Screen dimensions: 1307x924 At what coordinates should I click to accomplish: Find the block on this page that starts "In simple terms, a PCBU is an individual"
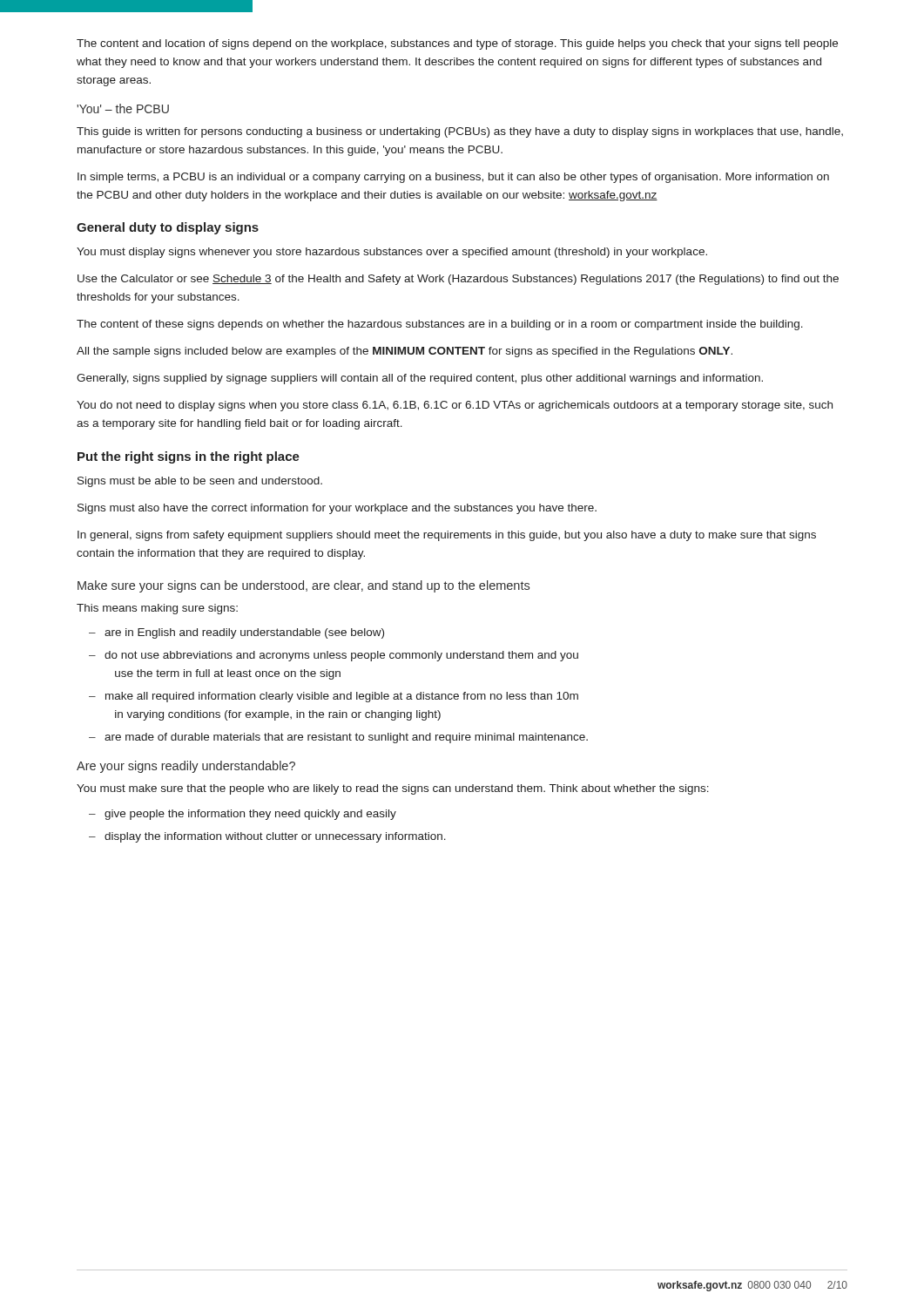point(453,185)
